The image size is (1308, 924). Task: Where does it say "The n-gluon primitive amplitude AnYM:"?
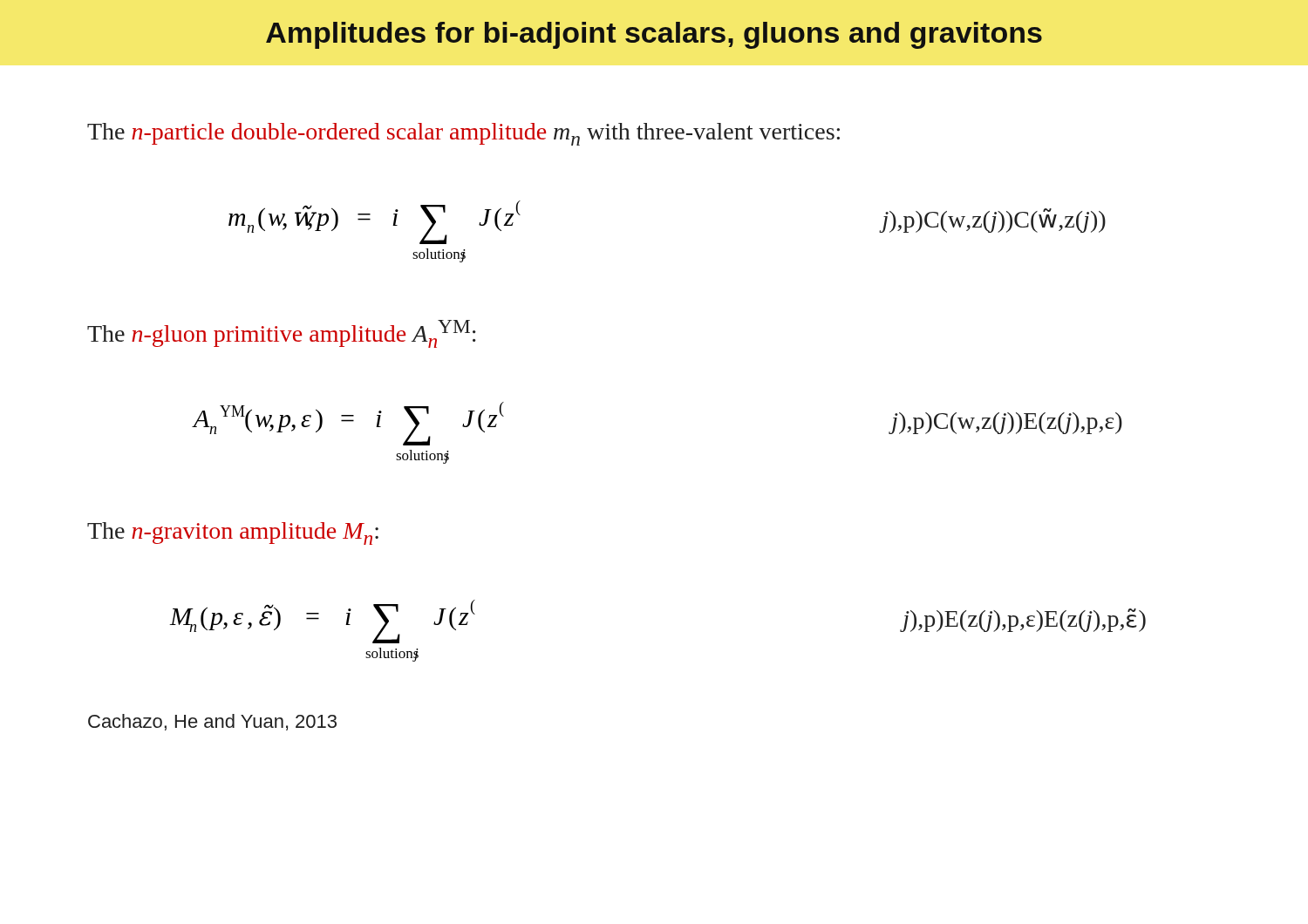point(282,333)
